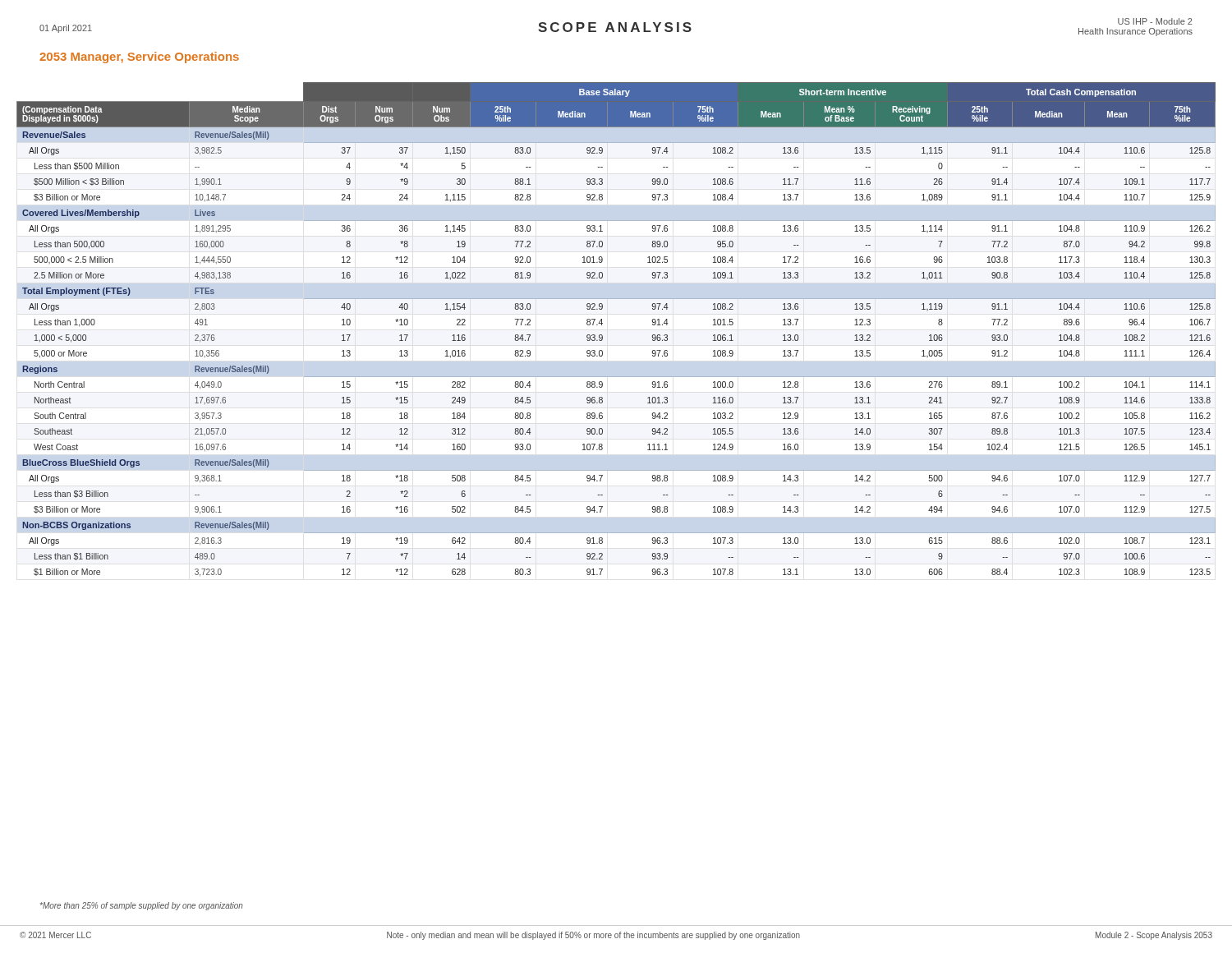Locate the text "SCOPE ANALYSIS"
The width and height of the screenshot is (1232, 953).
616,28
